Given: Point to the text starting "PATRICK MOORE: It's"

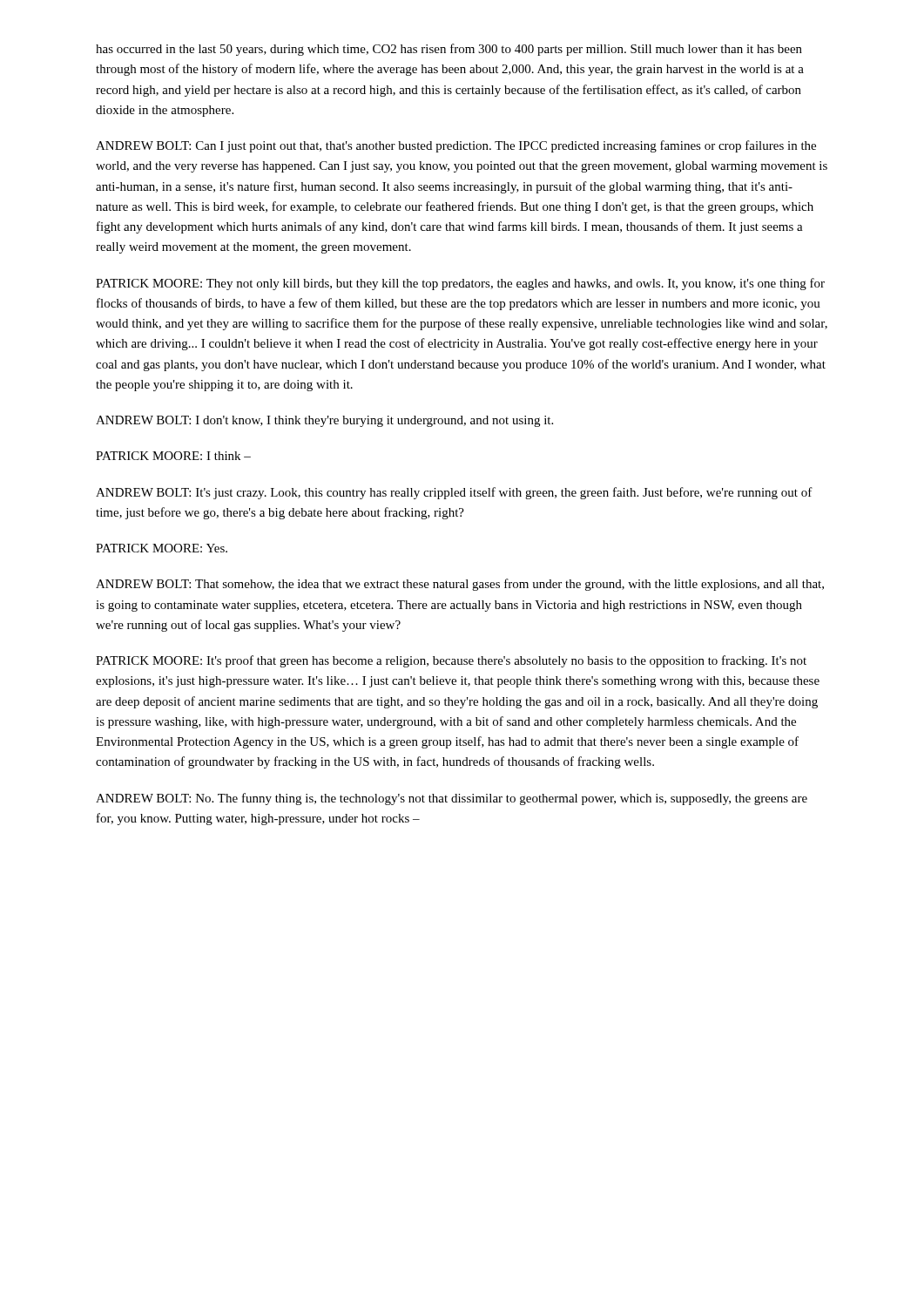Looking at the screenshot, I should tap(458, 711).
